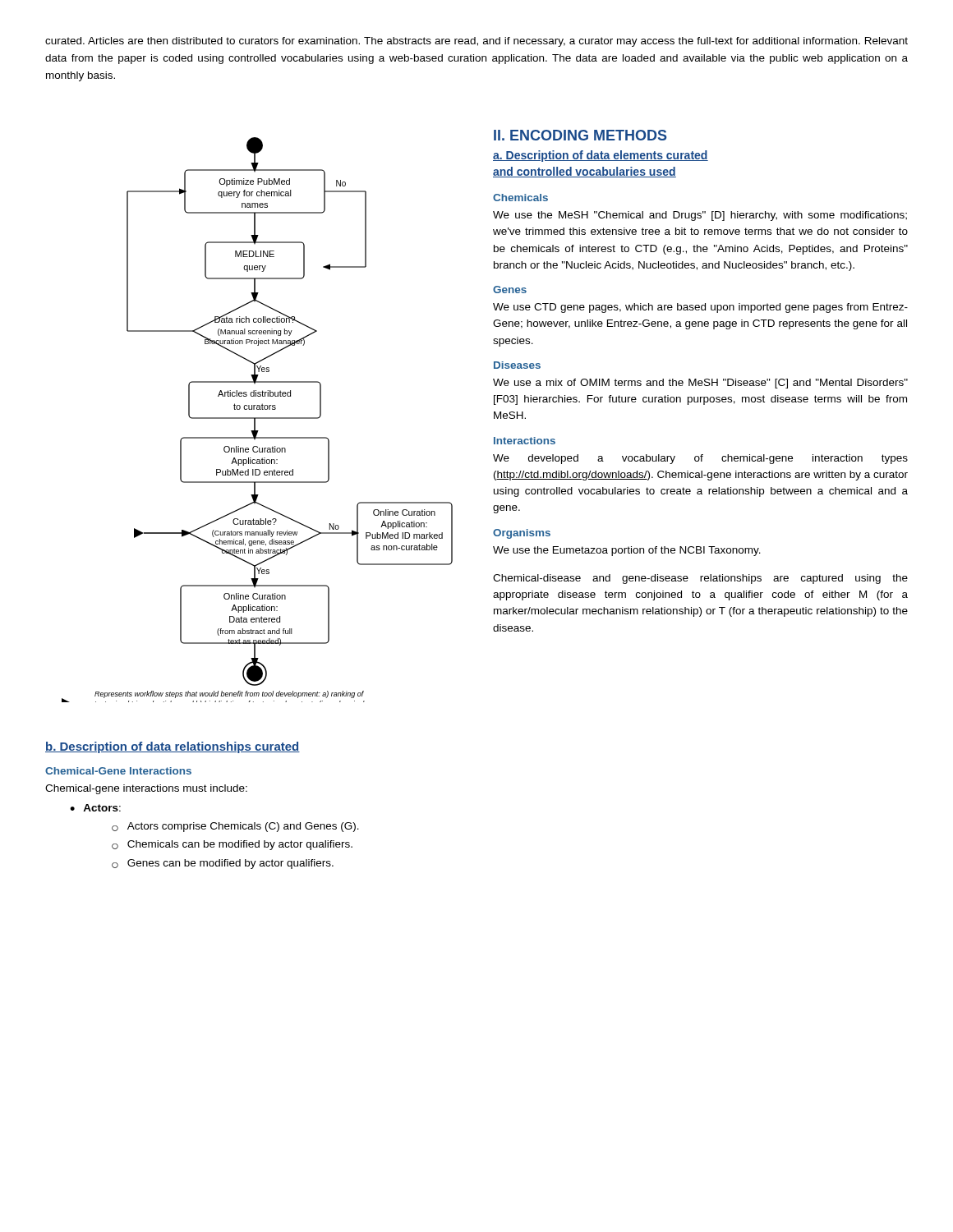Locate the text block starting "We use CTD gene"
This screenshot has width=953, height=1232.
click(700, 324)
